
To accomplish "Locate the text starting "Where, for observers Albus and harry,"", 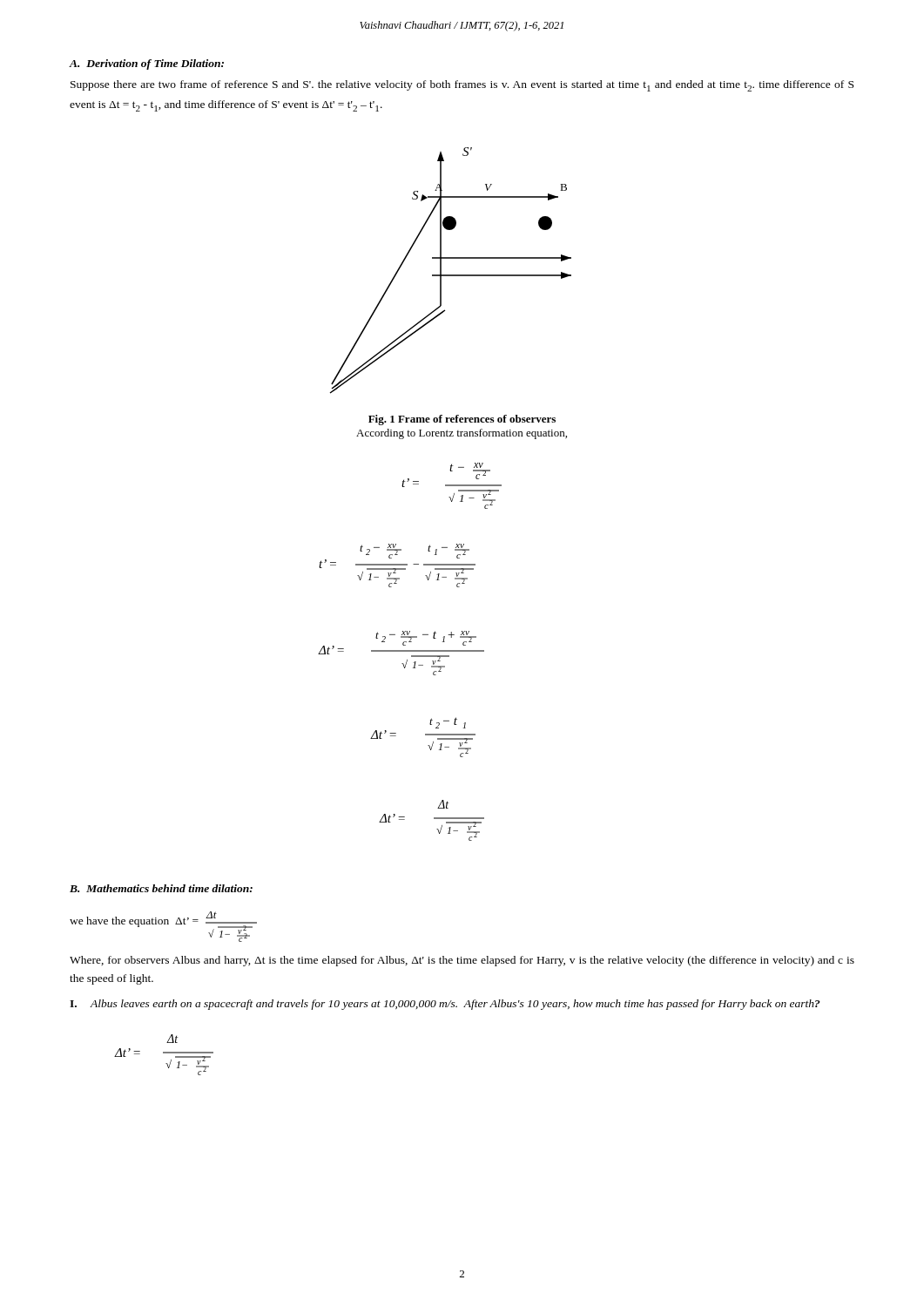I will 462,969.
